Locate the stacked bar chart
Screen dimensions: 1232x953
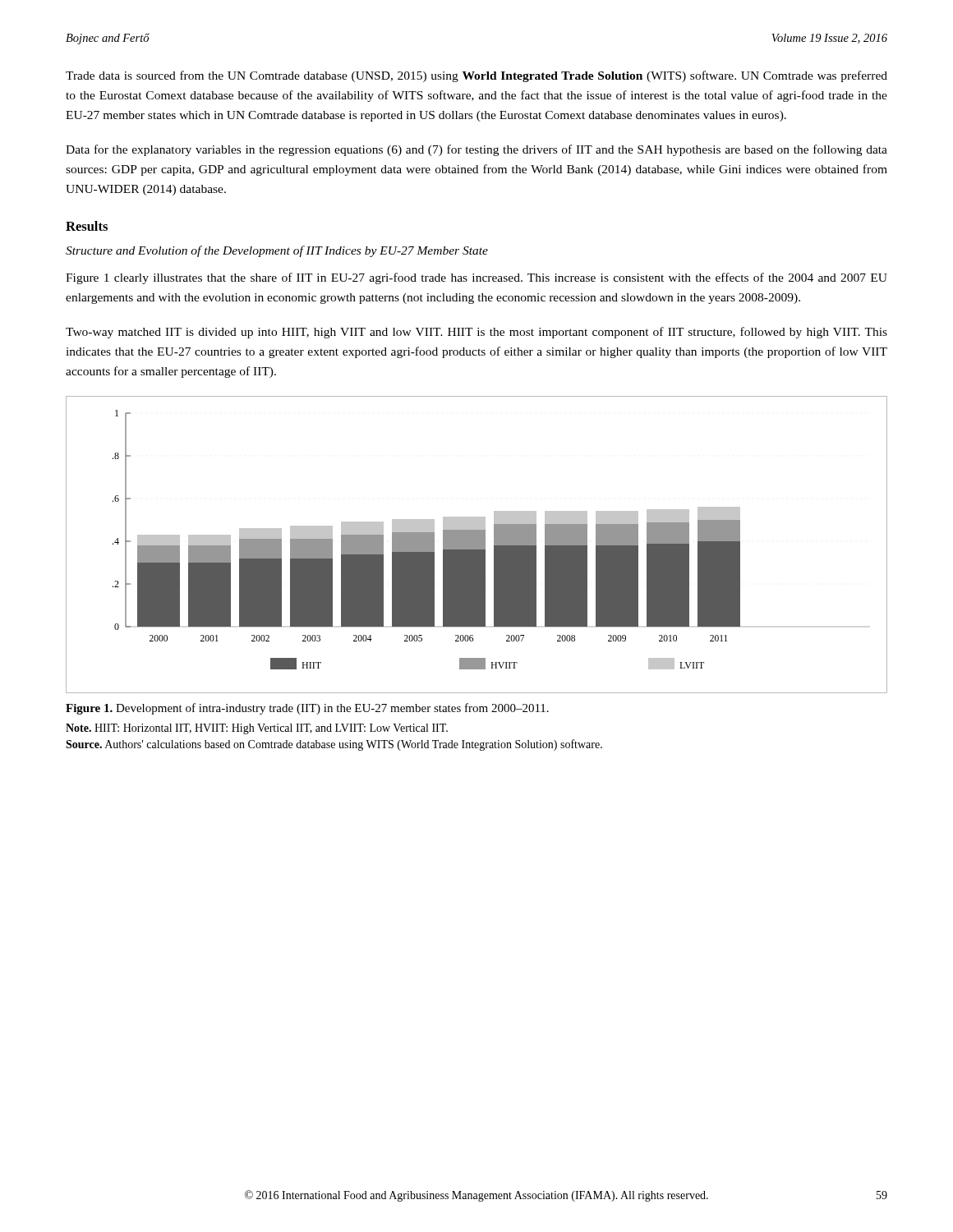[x=476, y=545]
